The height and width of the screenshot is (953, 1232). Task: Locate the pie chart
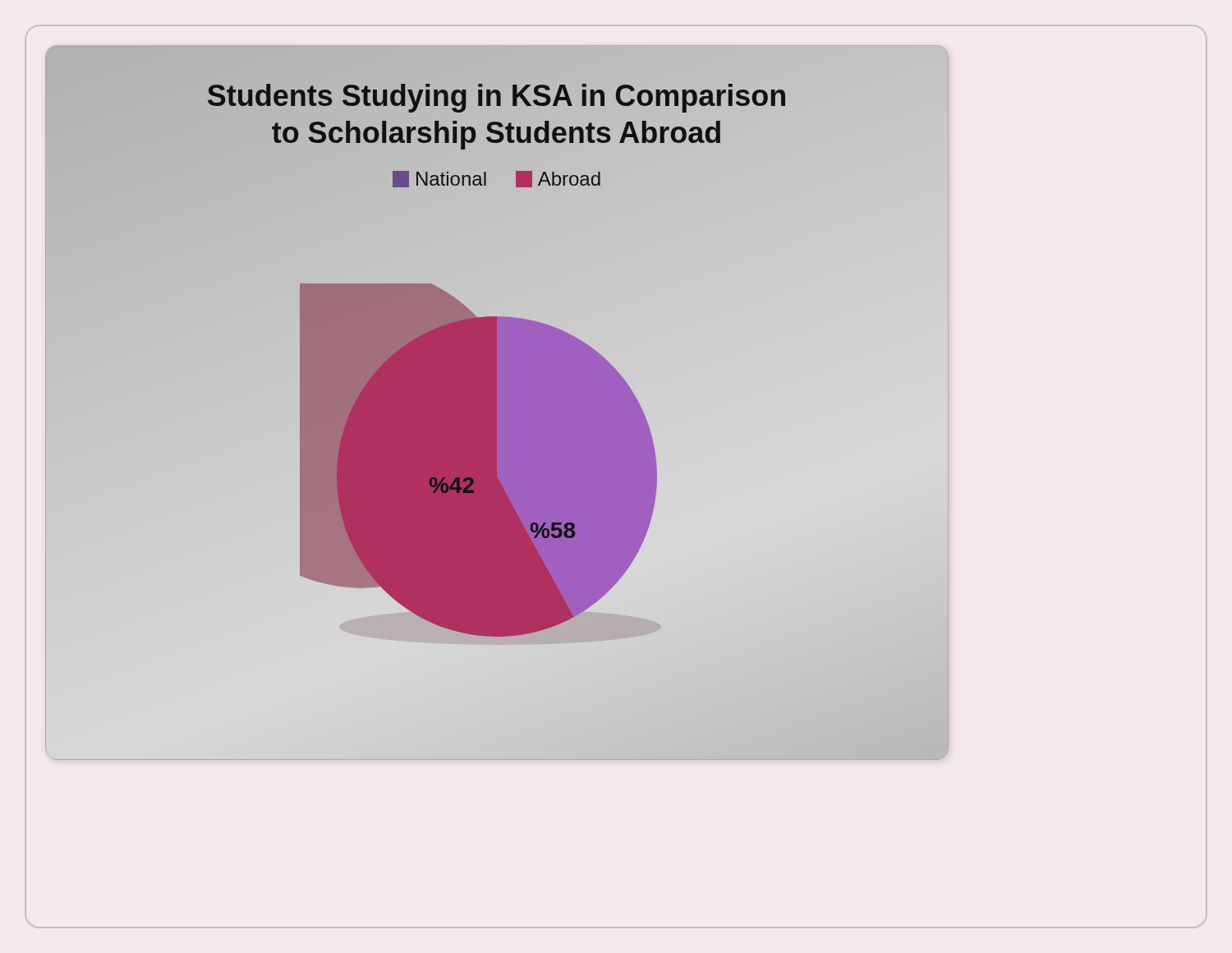497,403
